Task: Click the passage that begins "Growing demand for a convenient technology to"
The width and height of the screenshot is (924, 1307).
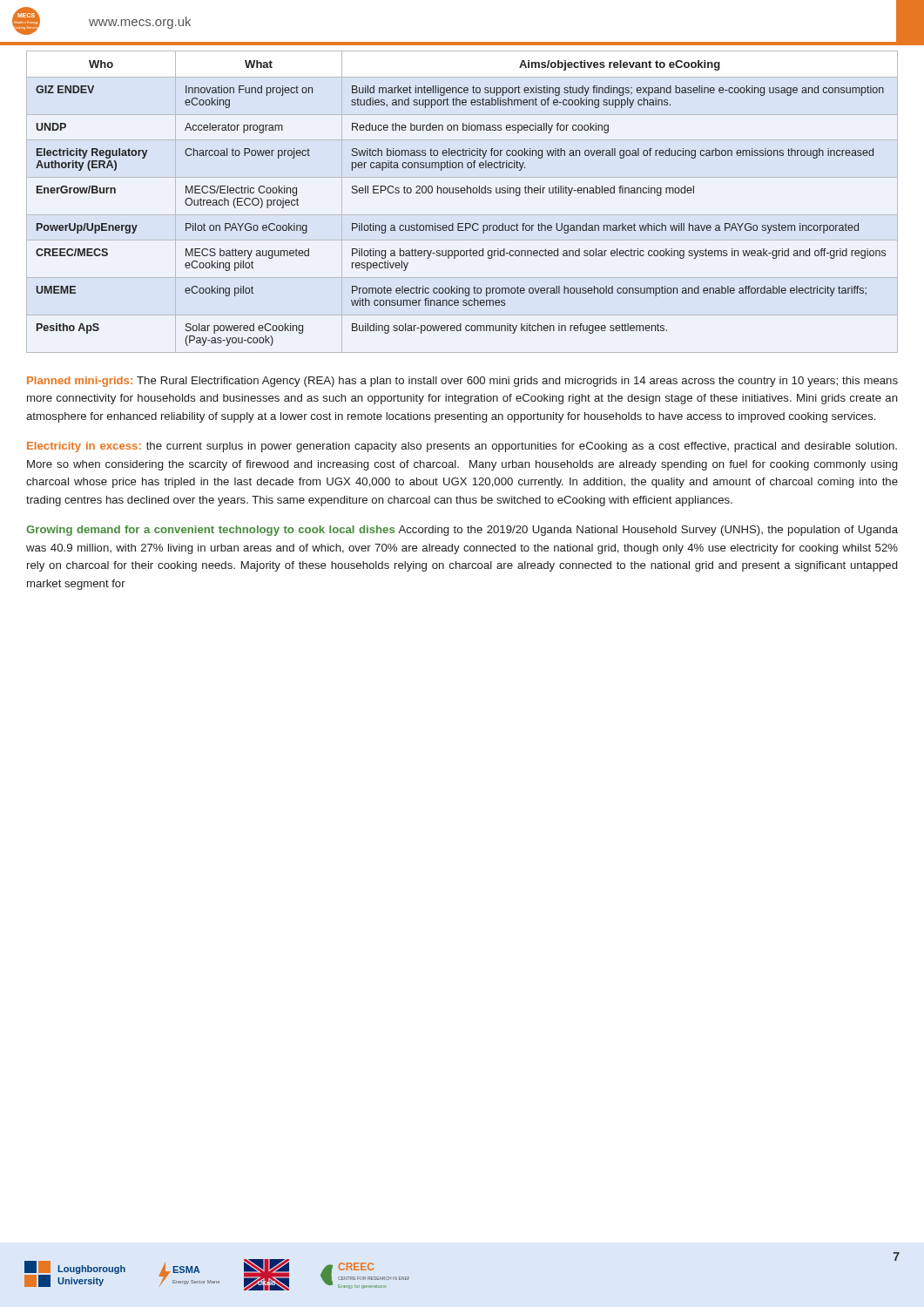Action: [462, 556]
